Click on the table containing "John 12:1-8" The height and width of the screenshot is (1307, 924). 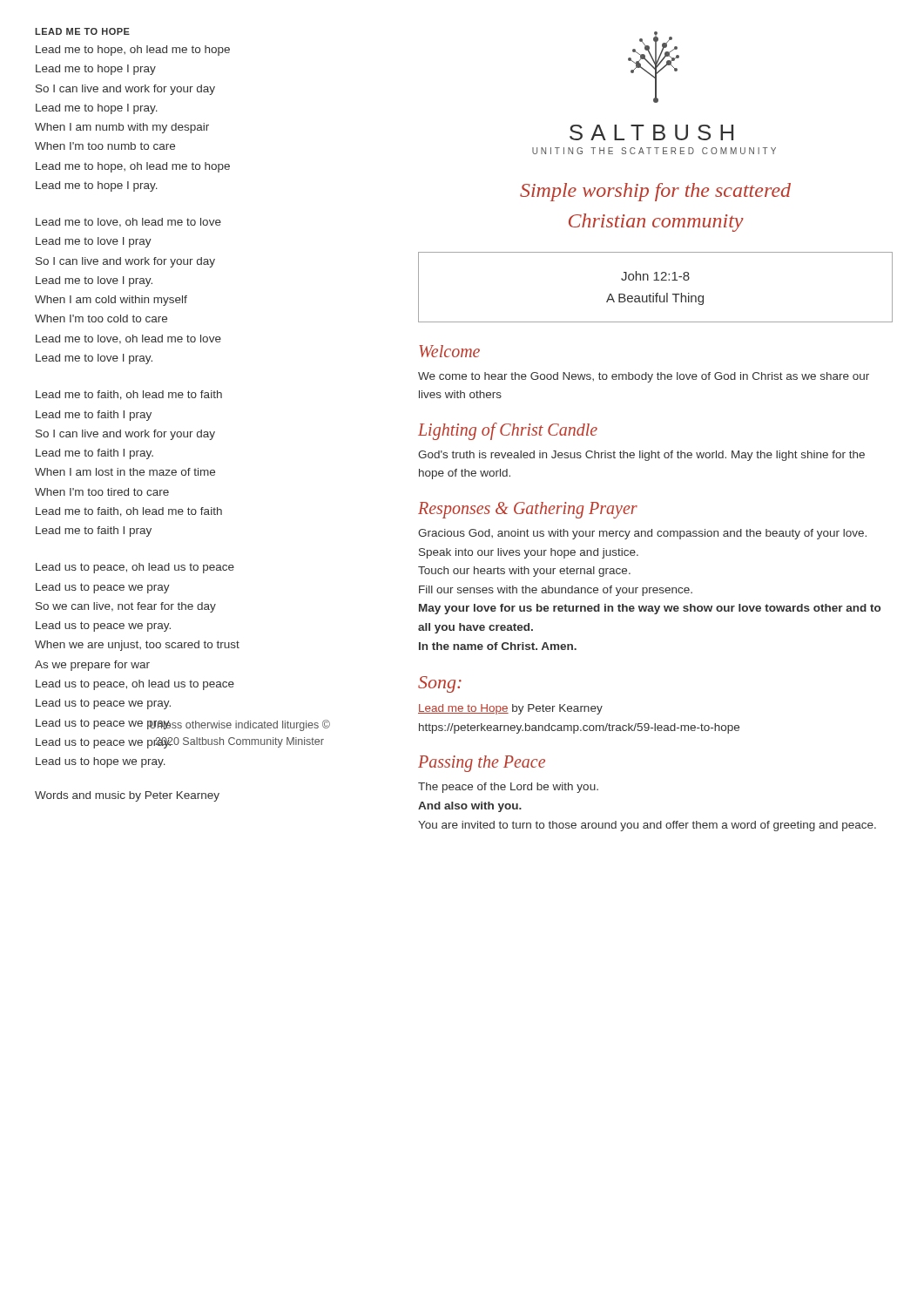tap(655, 287)
